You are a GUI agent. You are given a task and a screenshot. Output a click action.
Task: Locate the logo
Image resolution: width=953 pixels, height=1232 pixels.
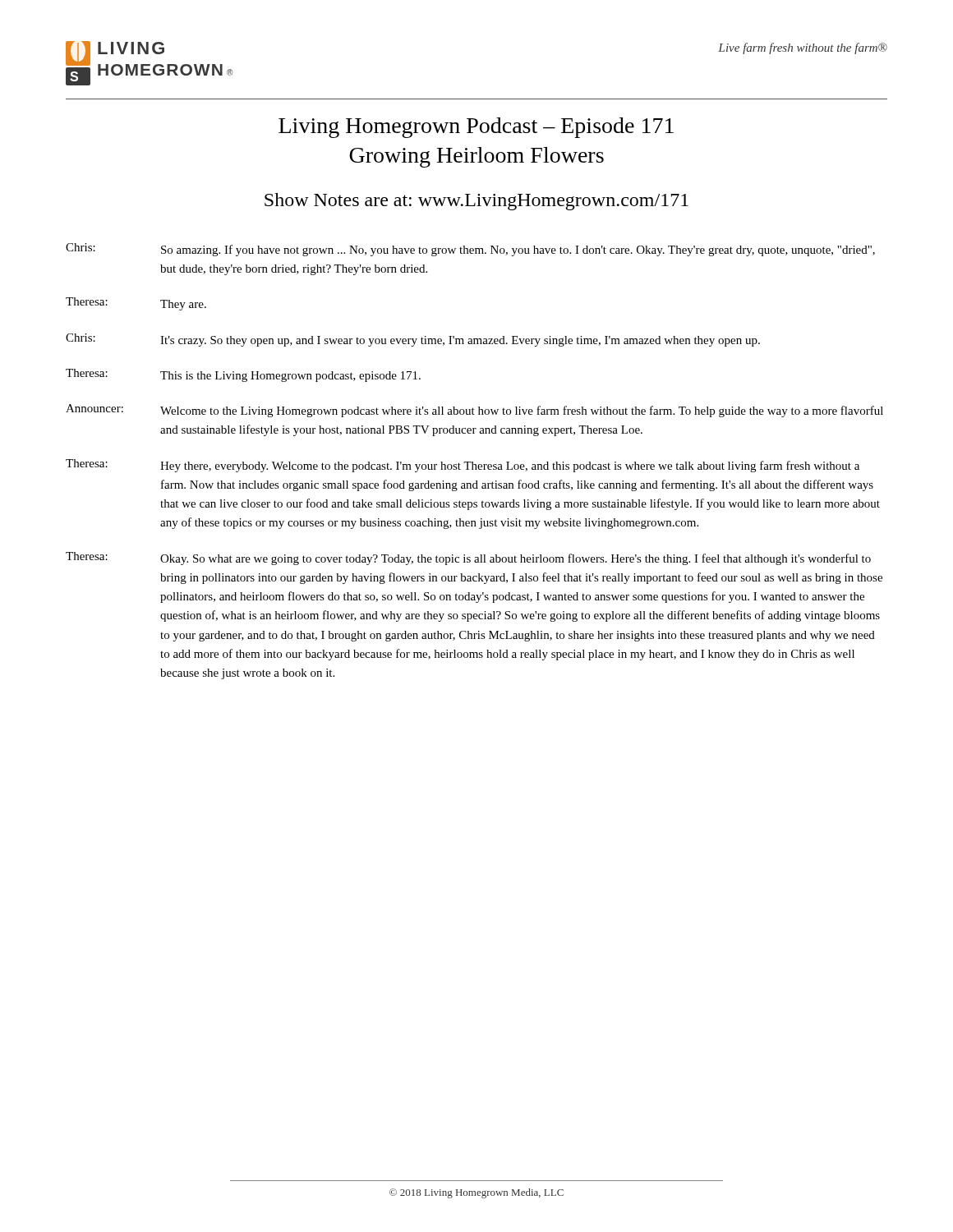[x=152, y=62]
